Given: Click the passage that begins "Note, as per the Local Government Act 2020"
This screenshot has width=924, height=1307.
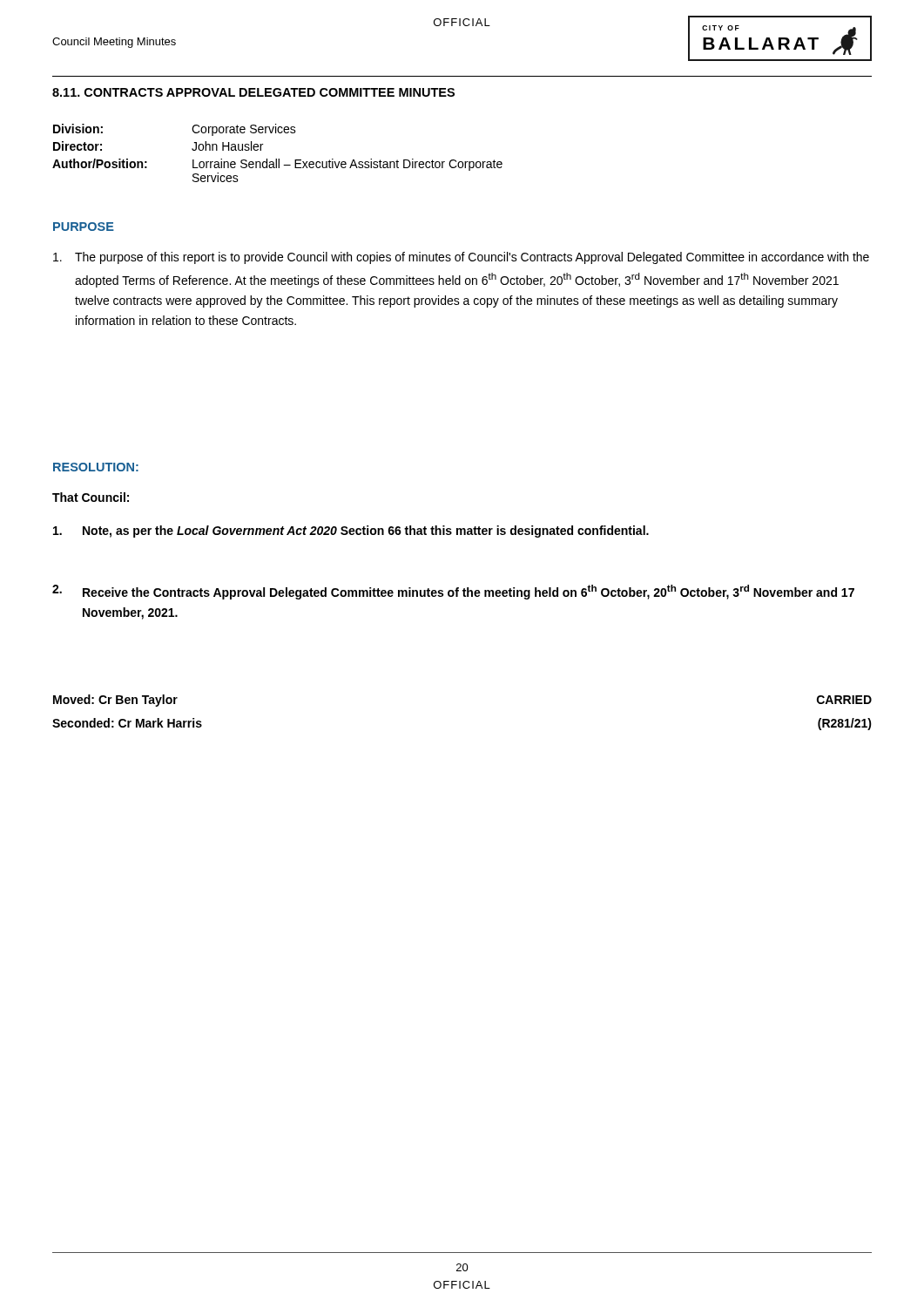Looking at the screenshot, I should [351, 531].
